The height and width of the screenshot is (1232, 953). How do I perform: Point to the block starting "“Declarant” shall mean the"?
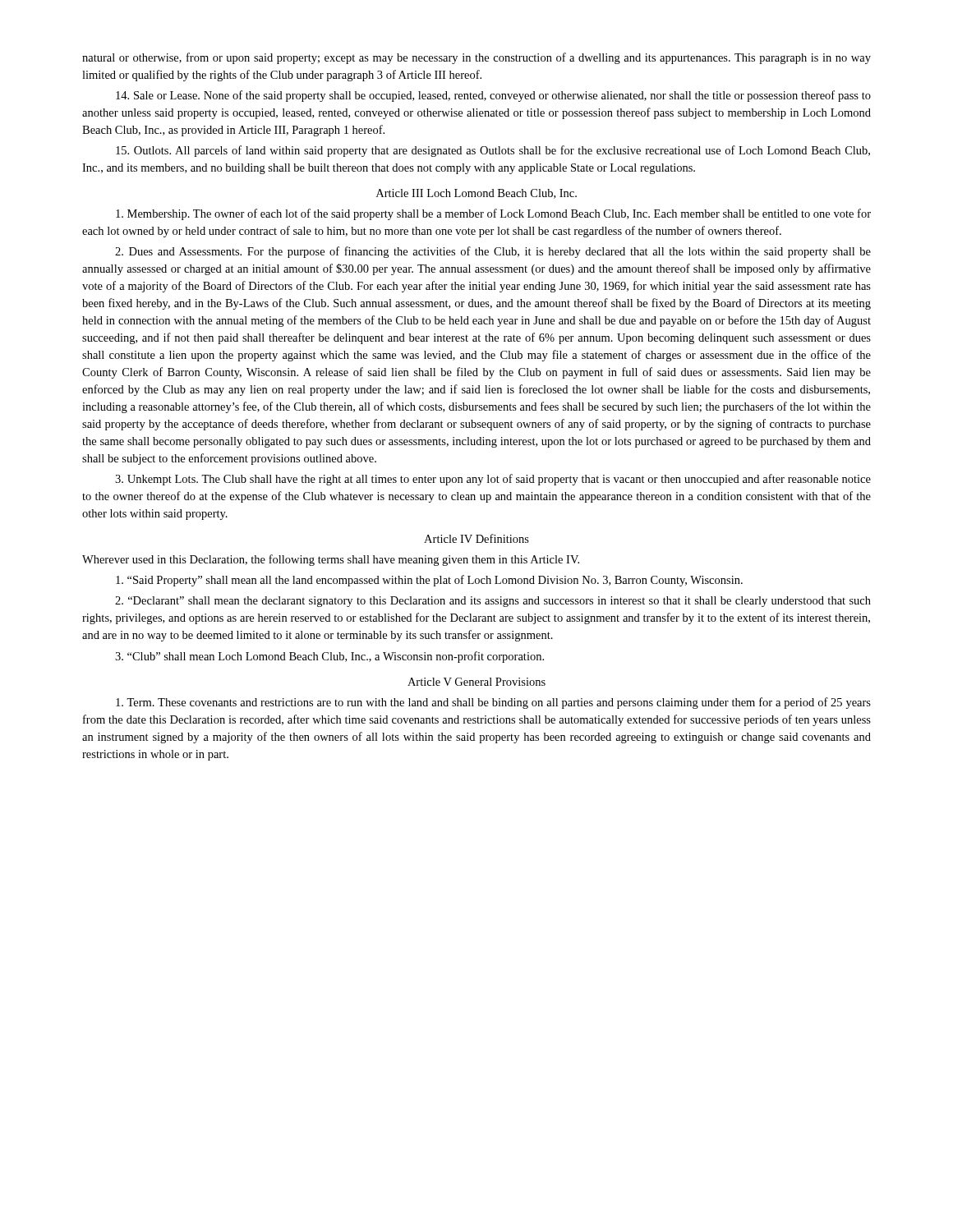pyautogui.click(x=476, y=618)
